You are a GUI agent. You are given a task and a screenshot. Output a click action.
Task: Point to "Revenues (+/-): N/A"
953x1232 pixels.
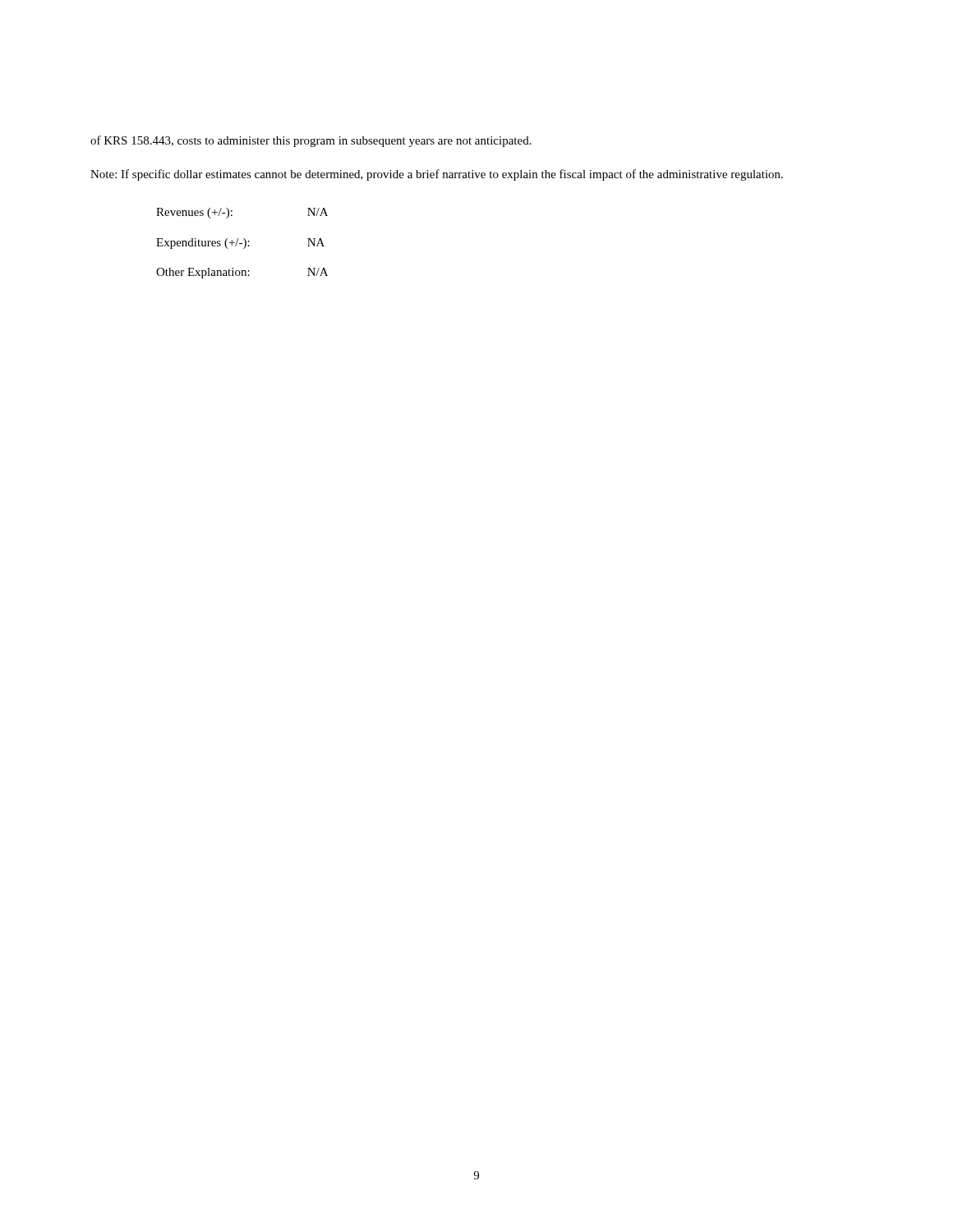pos(242,212)
